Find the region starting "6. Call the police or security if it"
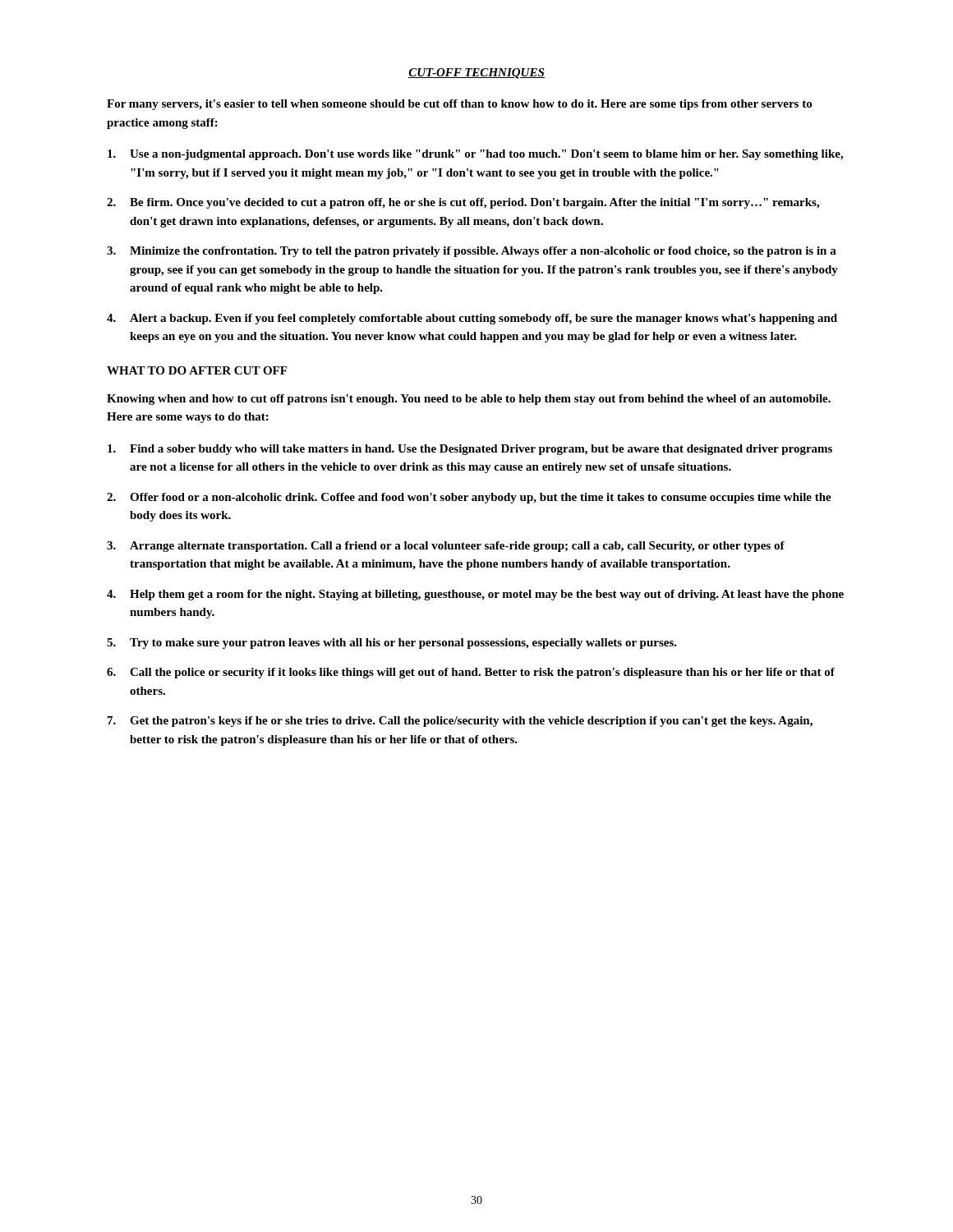This screenshot has height=1232, width=953. tap(476, 681)
